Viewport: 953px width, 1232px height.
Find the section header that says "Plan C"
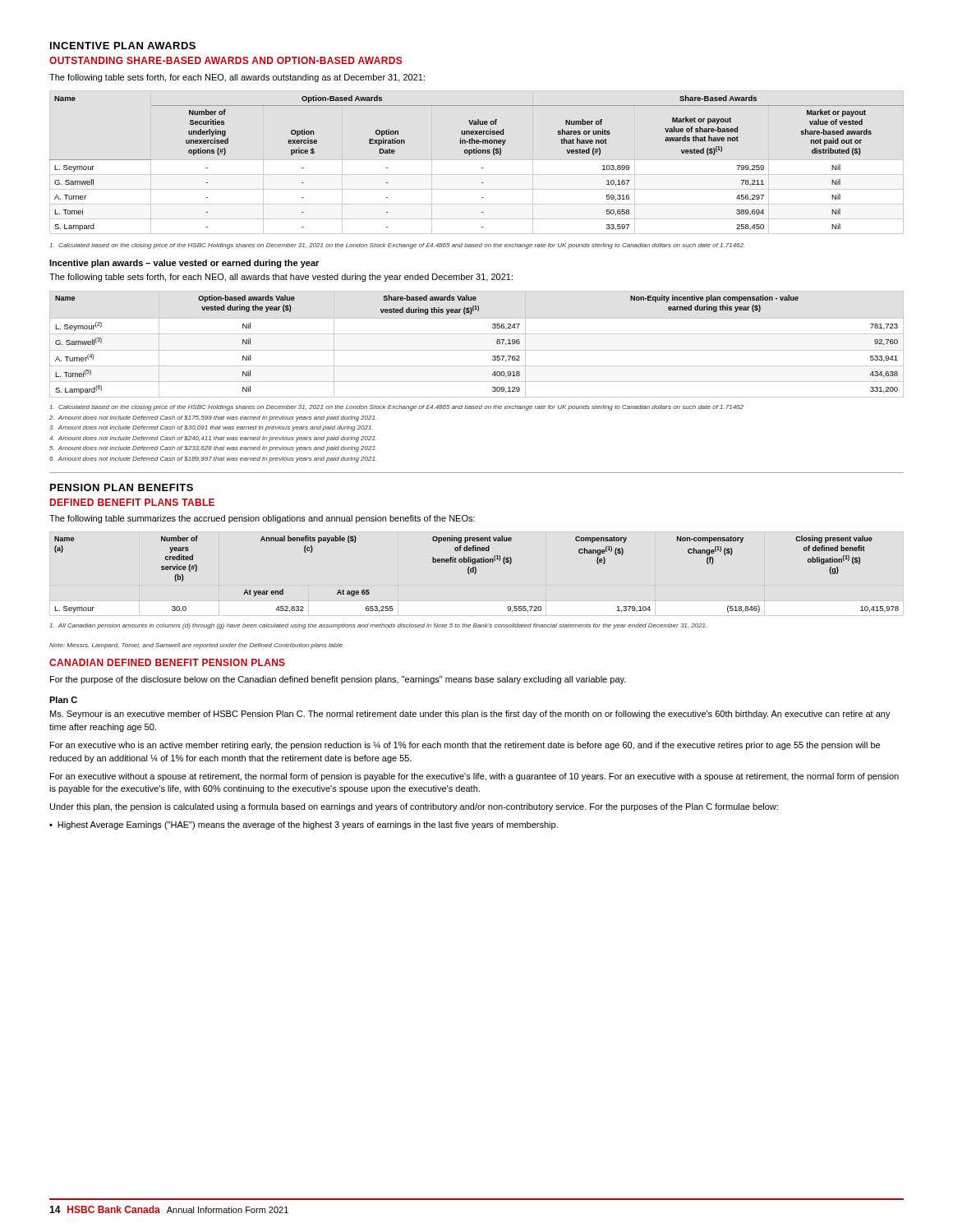tap(476, 700)
